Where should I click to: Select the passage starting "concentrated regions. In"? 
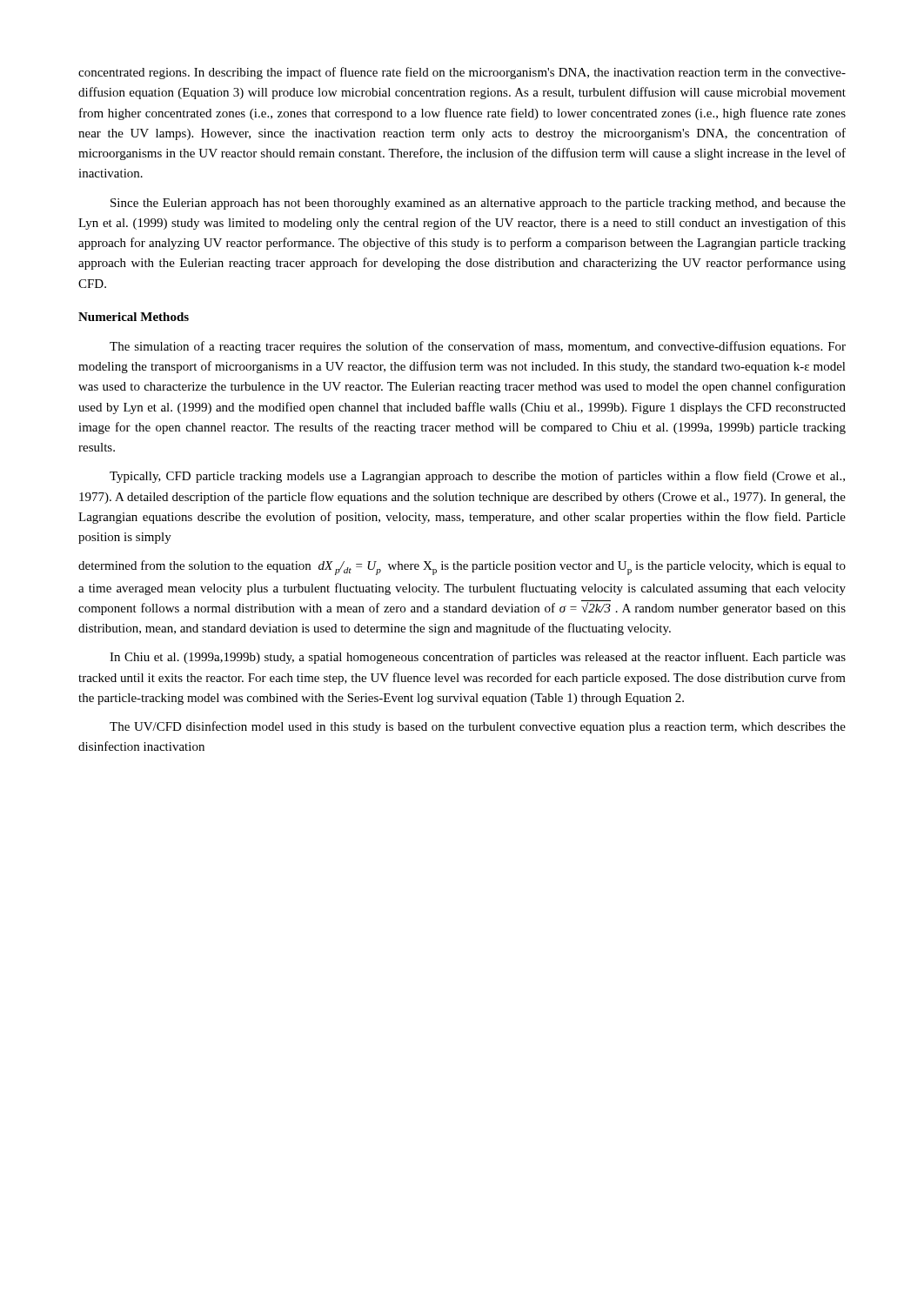point(462,123)
